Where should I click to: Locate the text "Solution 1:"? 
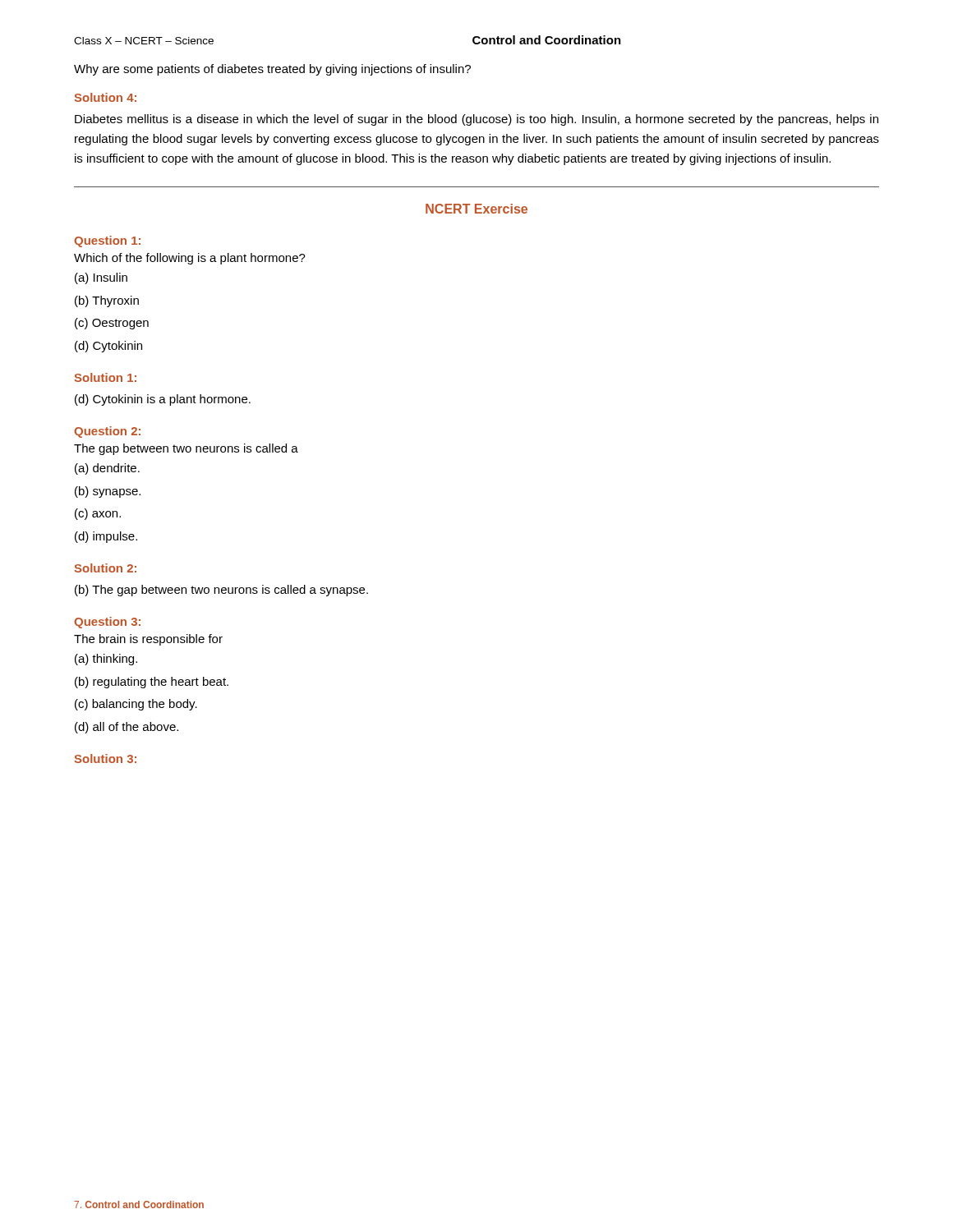106,377
